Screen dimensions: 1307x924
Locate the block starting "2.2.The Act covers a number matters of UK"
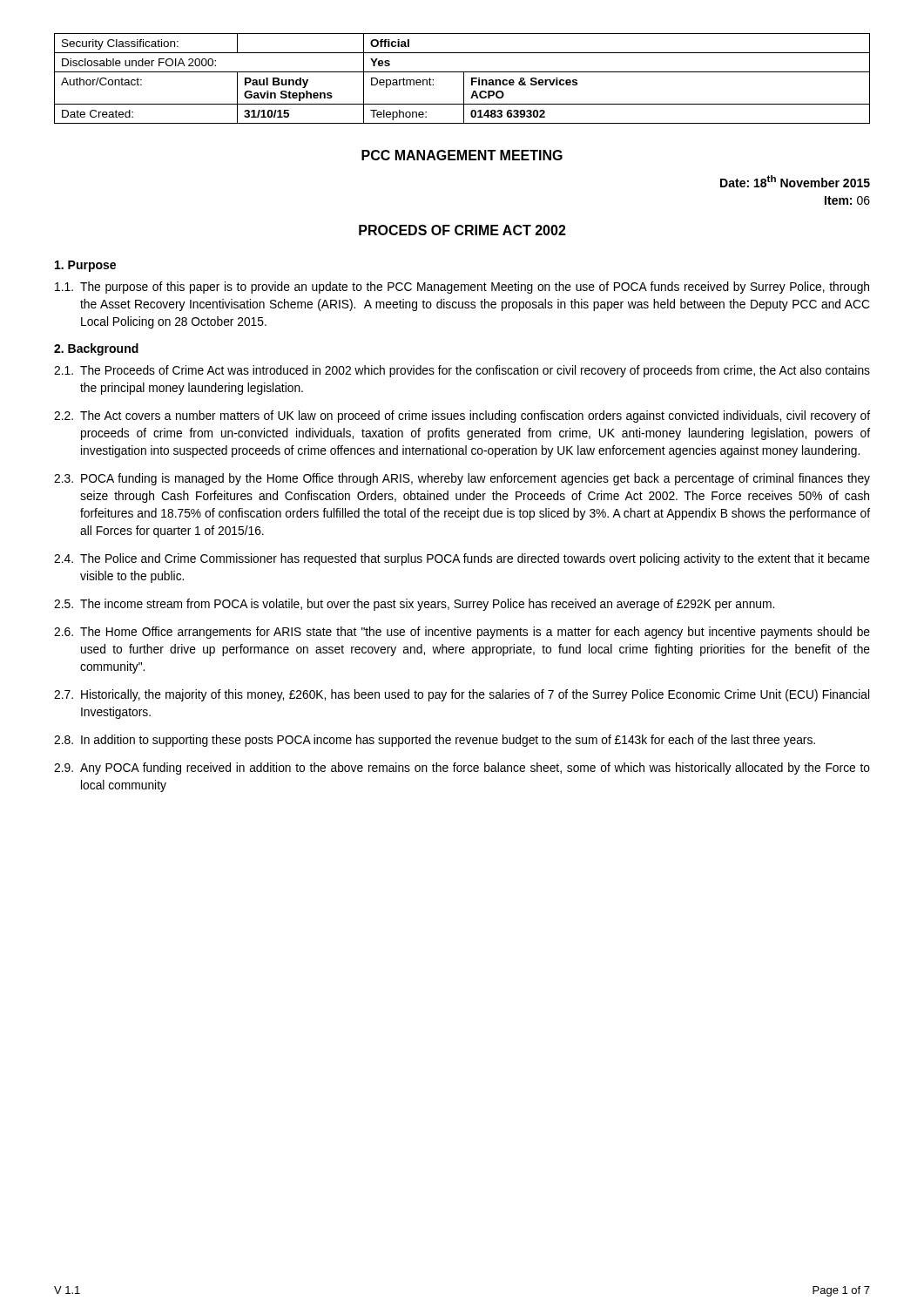pos(462,432)
